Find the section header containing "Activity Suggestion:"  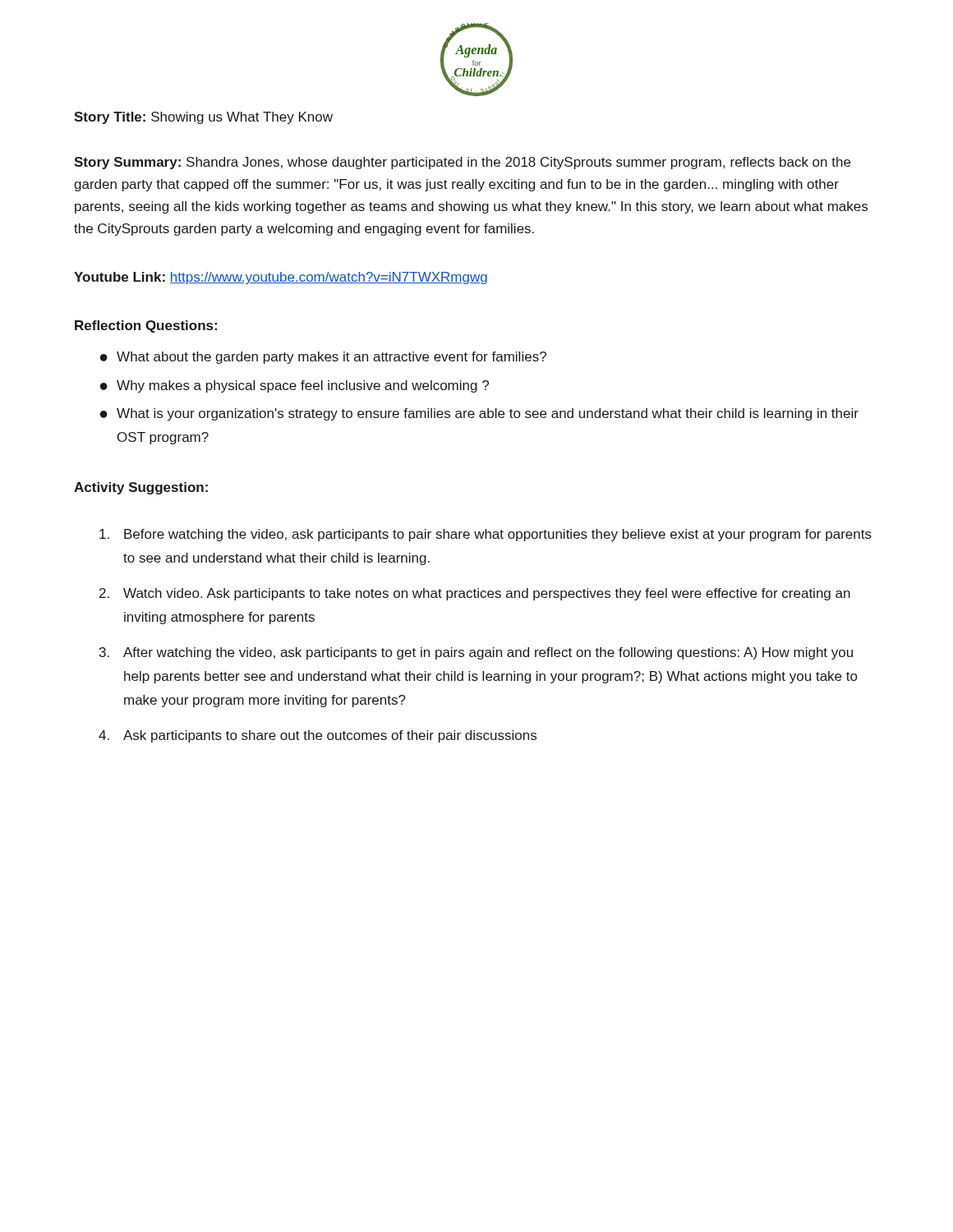[x=141, y=488]
